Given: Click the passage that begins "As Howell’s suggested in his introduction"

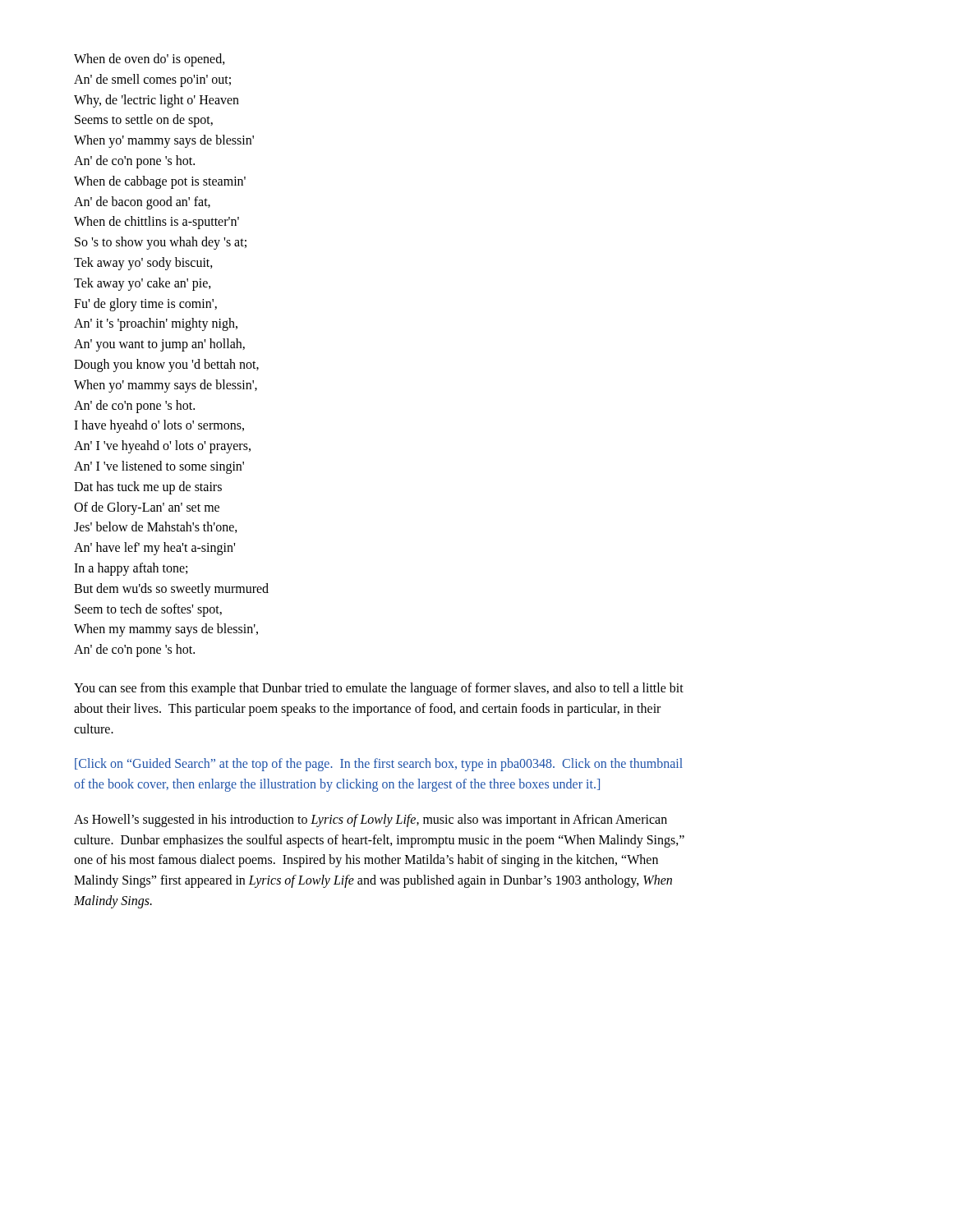Looking at the screenshot, I should 382,861.
